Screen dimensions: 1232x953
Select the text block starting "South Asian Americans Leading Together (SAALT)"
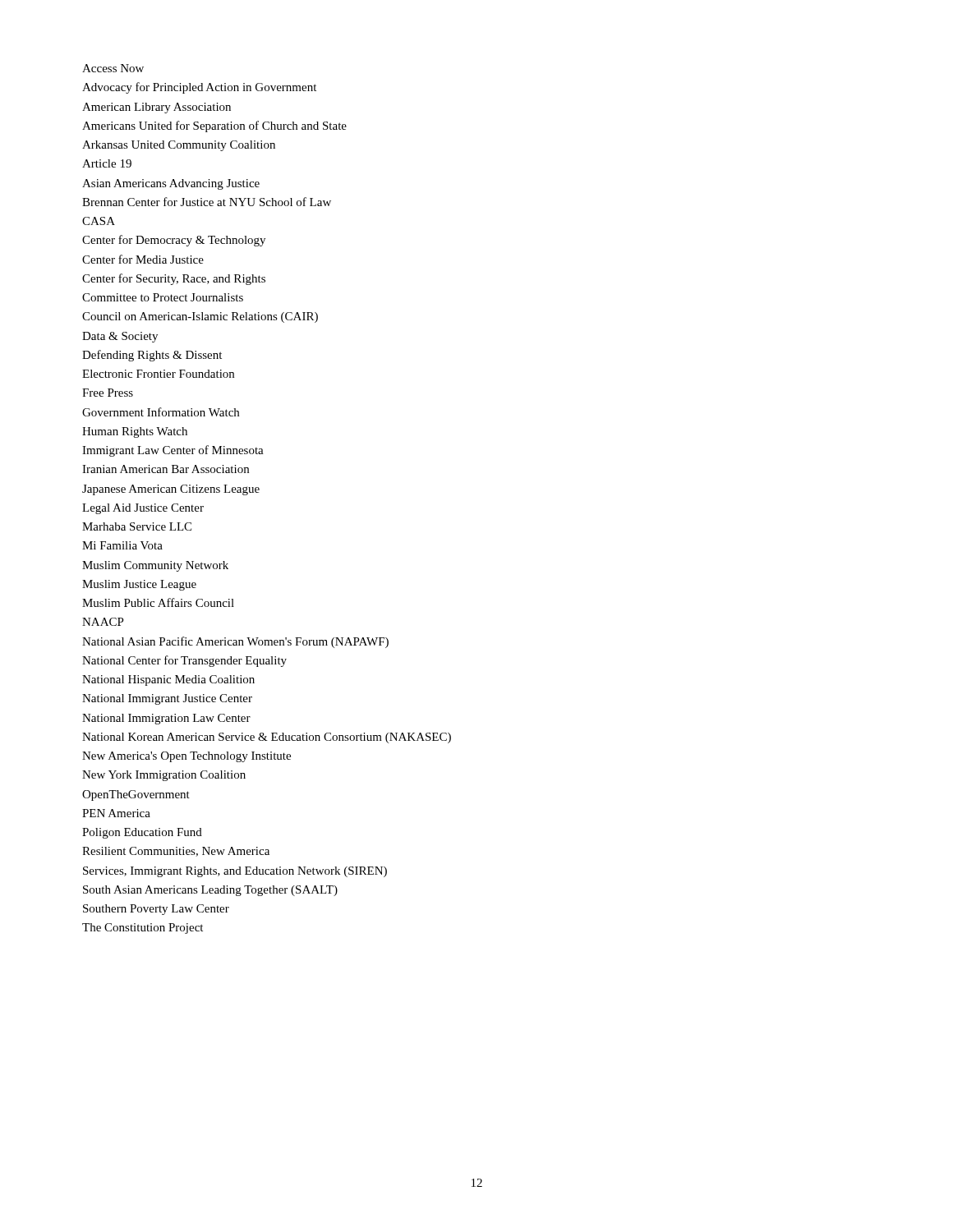click(x=210, y=891)
